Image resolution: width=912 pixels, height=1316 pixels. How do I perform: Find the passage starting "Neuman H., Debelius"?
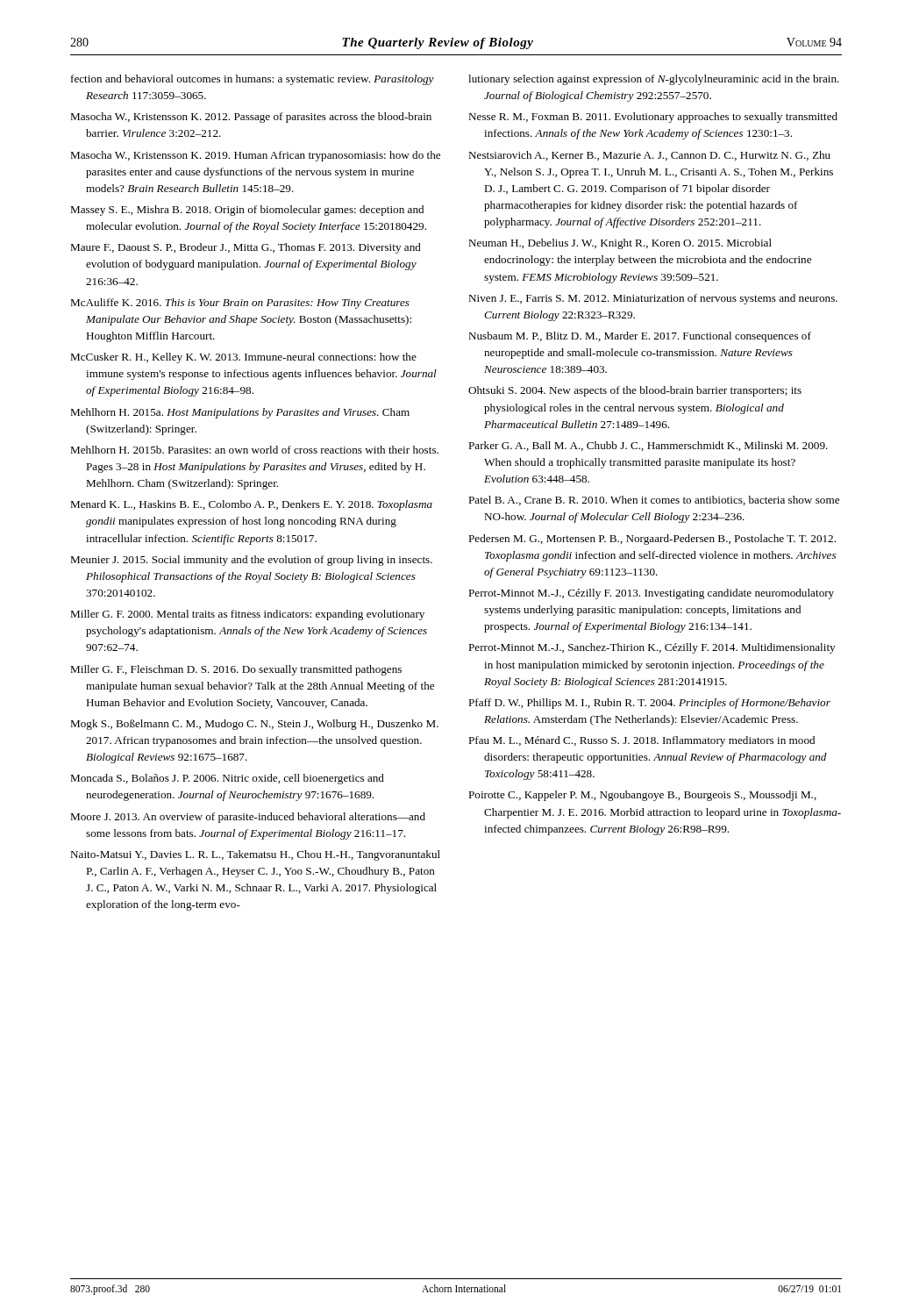coord(640,260)
